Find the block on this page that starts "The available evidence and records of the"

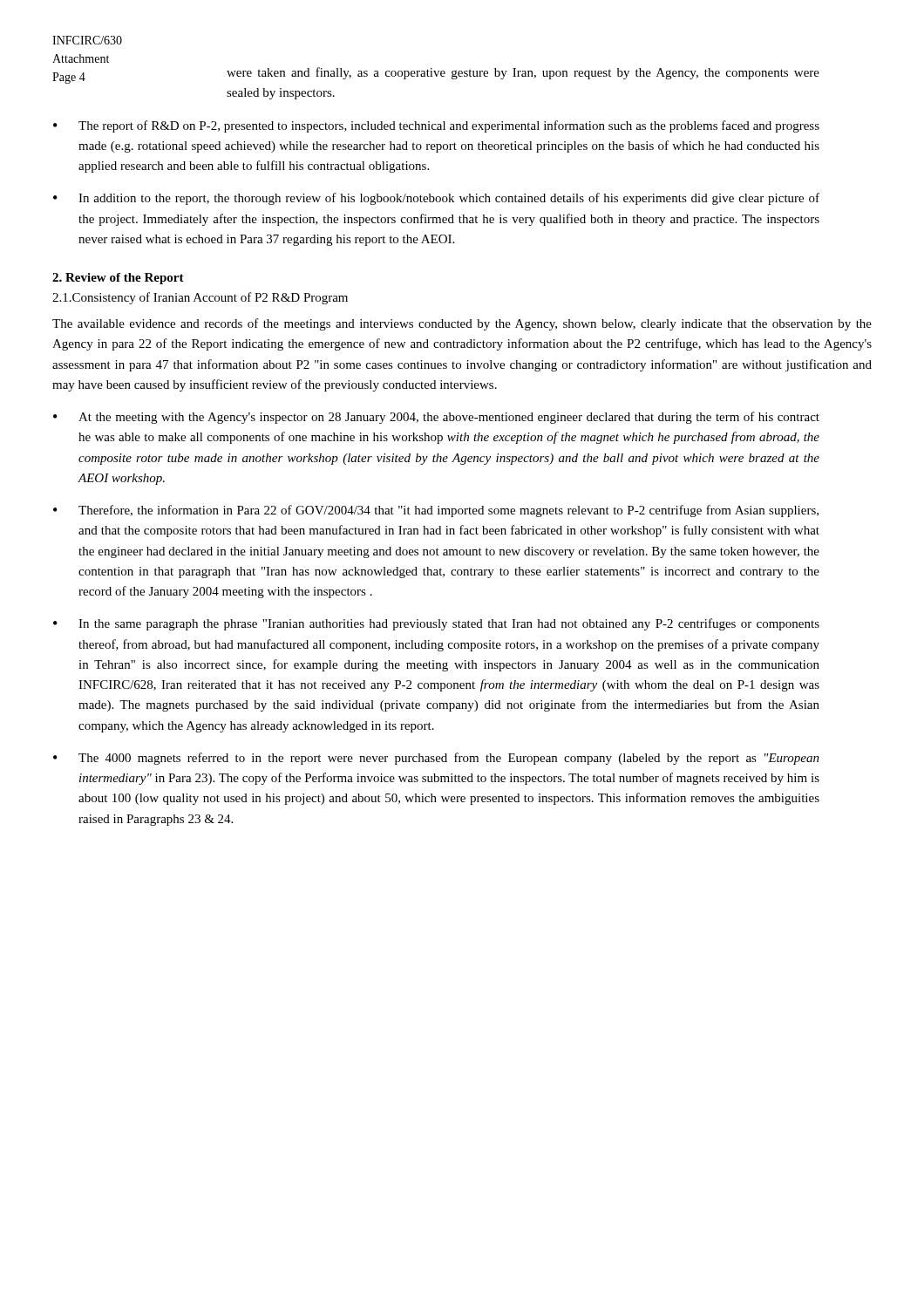point(462,354)
